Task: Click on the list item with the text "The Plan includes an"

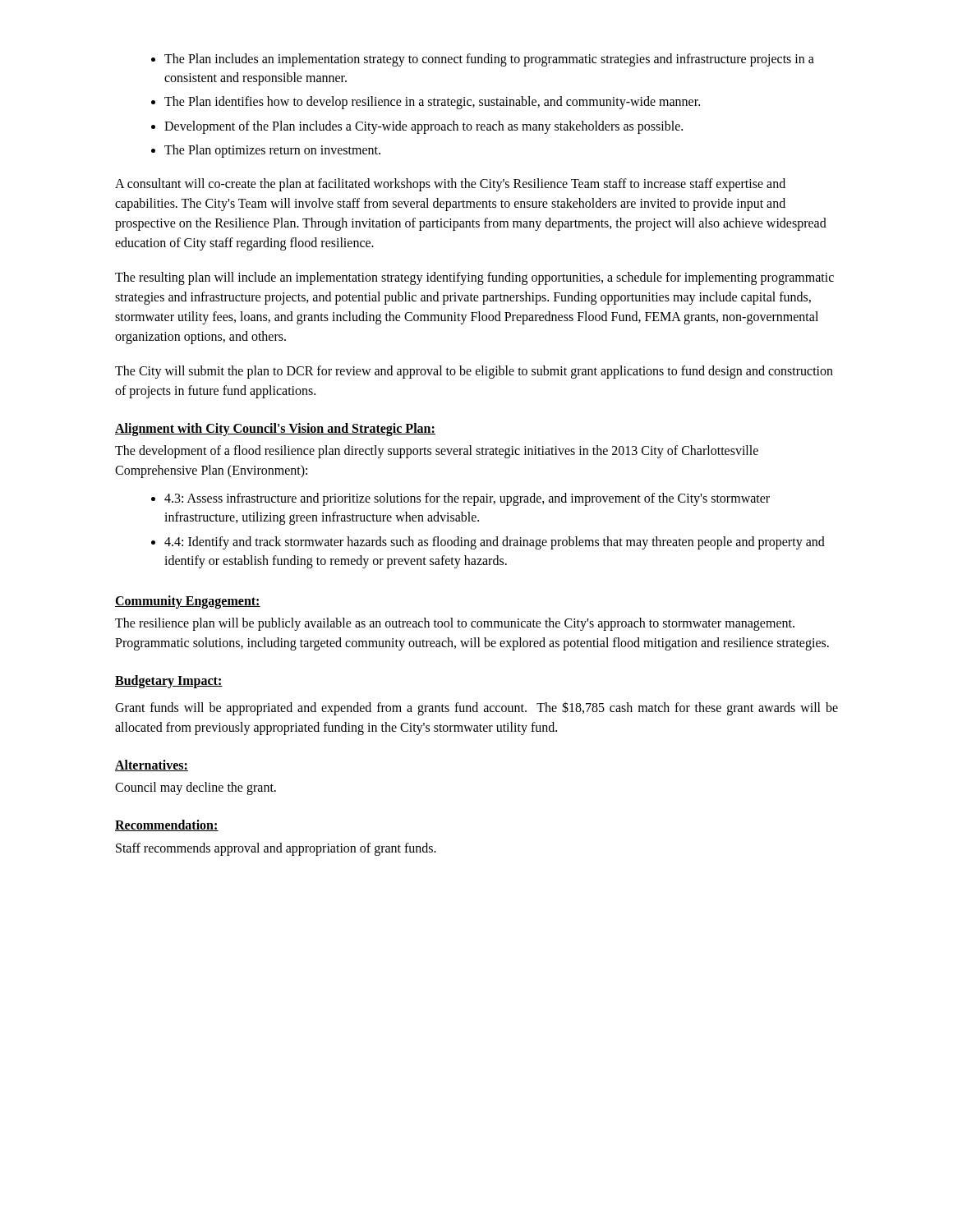Action: point(489,68)
